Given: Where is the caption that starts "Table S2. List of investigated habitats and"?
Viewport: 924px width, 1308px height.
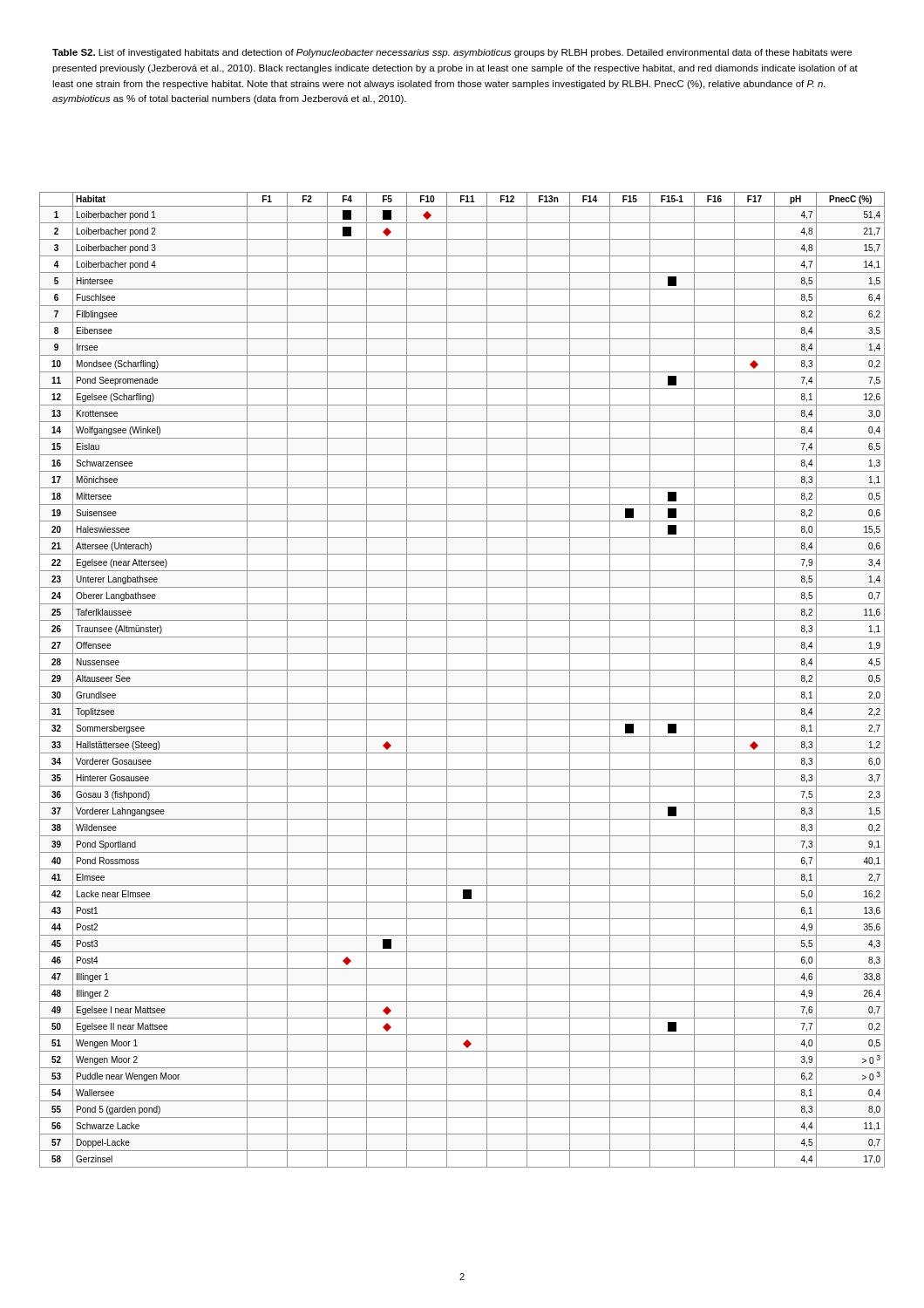Looking at the screenshot, I should pyautogui.click(x=455, y=76).
